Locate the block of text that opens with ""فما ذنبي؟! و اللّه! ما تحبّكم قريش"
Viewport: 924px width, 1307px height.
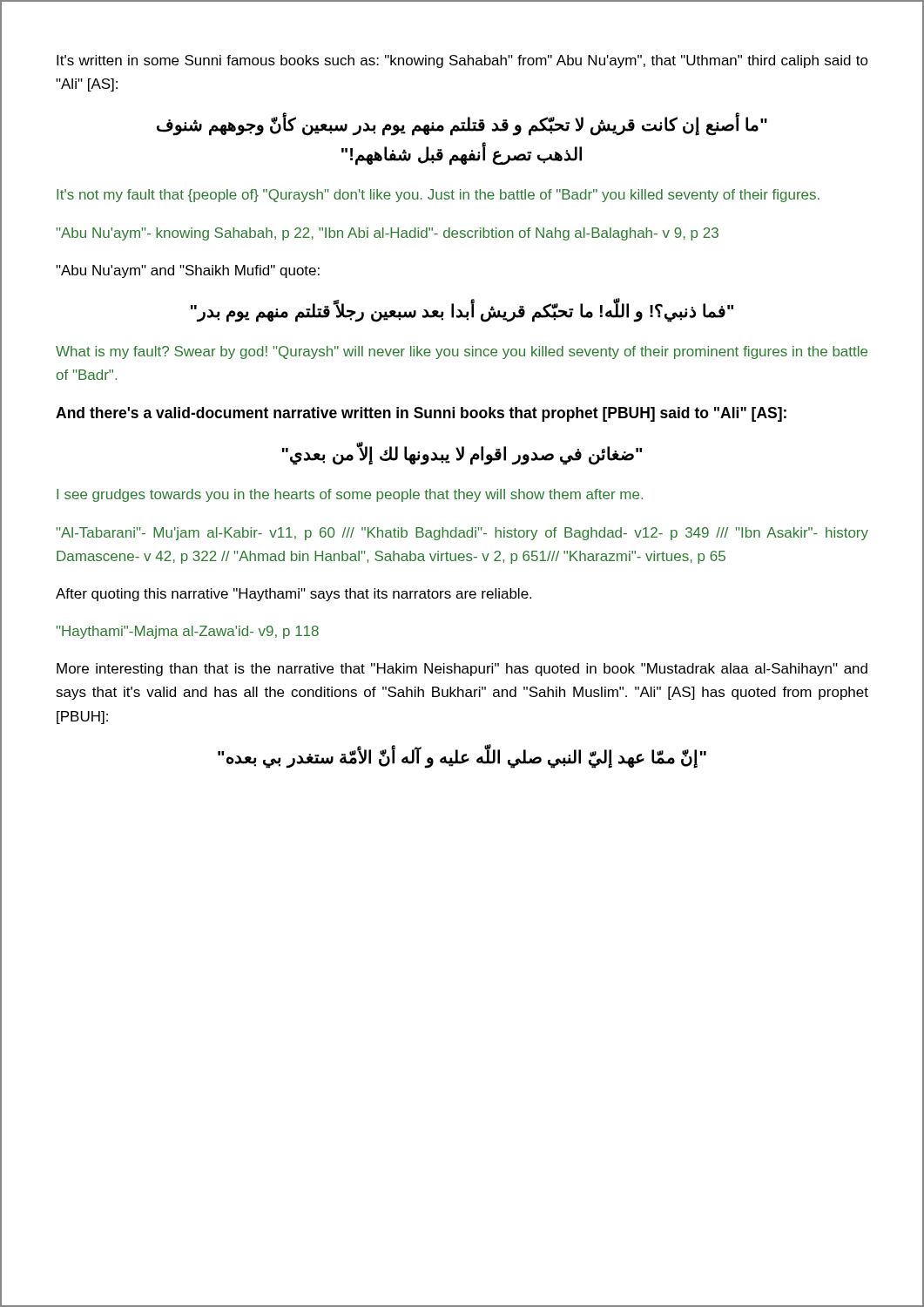(462, 311)
